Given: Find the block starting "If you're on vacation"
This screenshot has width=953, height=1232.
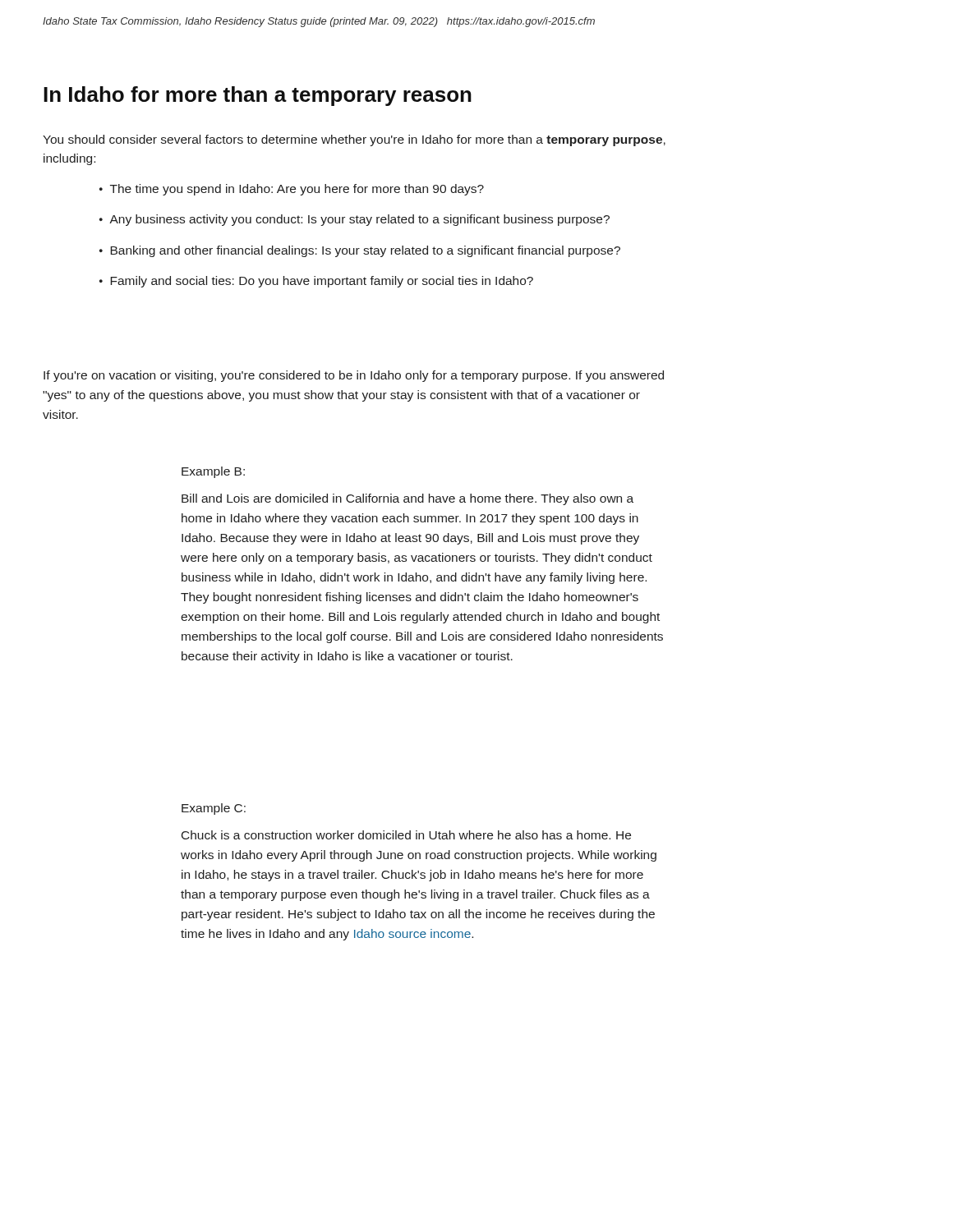Looking at the screenshot, I should [354, 395].
